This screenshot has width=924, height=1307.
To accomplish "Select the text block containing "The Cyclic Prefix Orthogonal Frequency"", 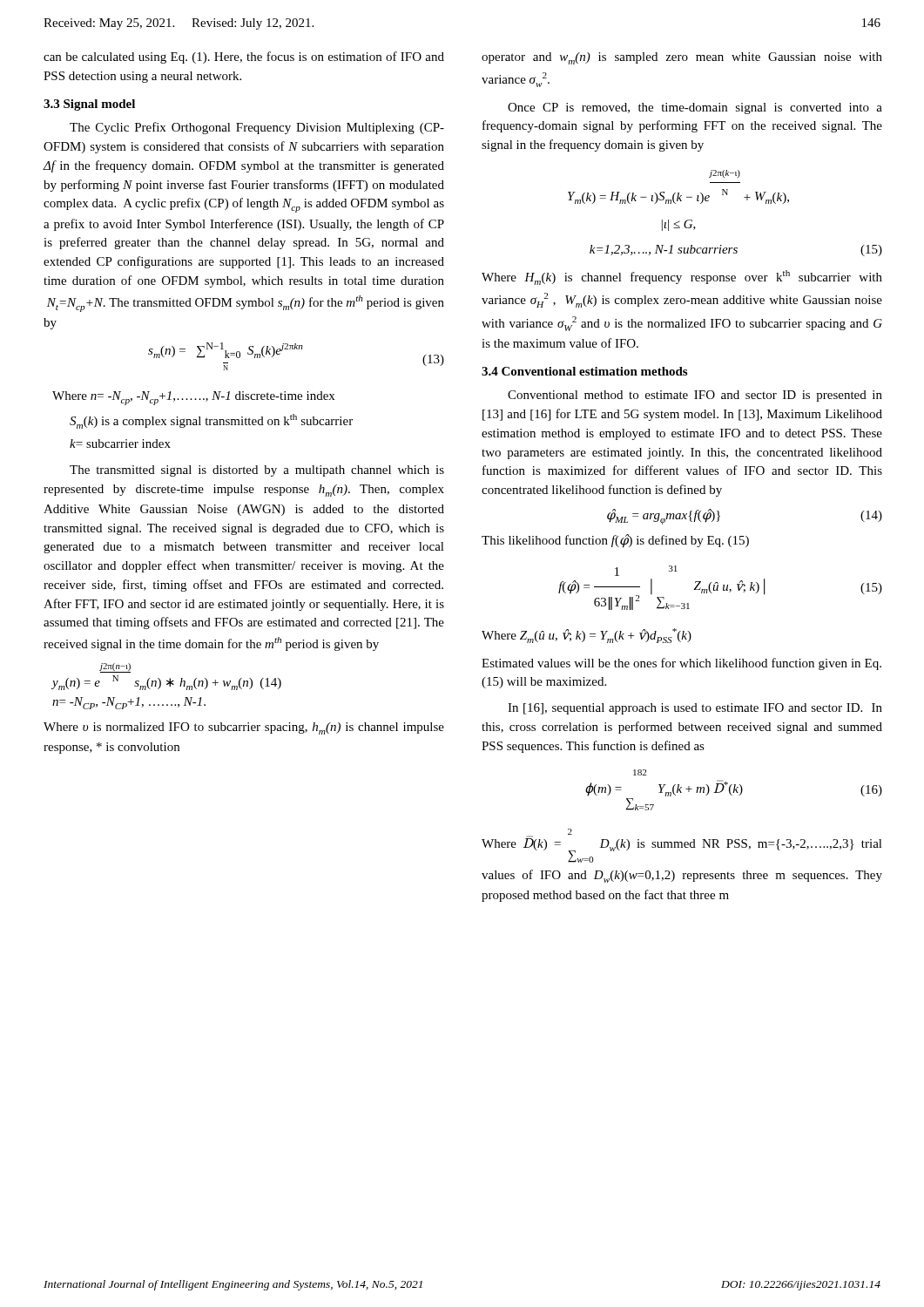I will 244,226.
